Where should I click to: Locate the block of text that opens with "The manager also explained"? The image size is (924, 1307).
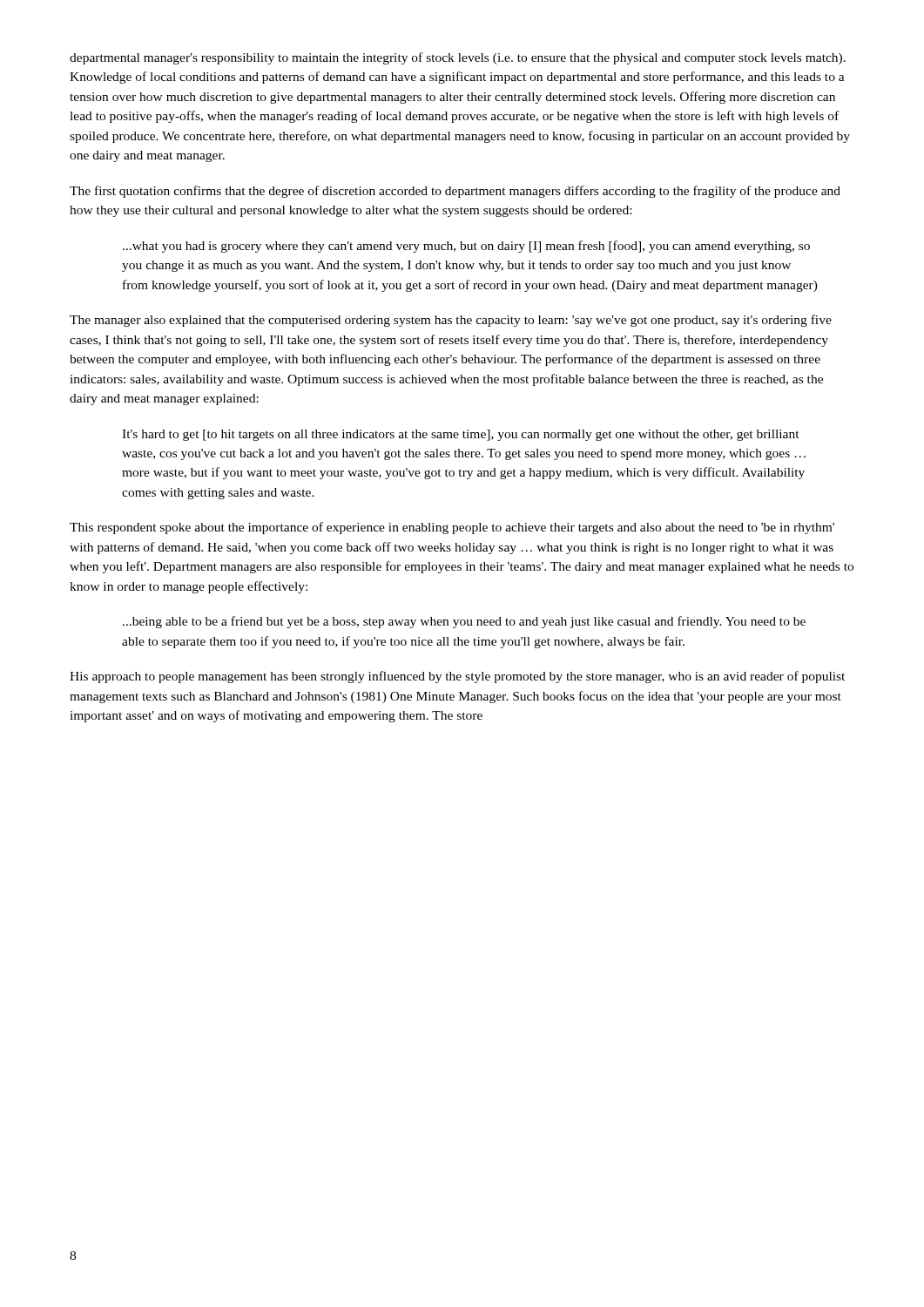tap(451, 359)
